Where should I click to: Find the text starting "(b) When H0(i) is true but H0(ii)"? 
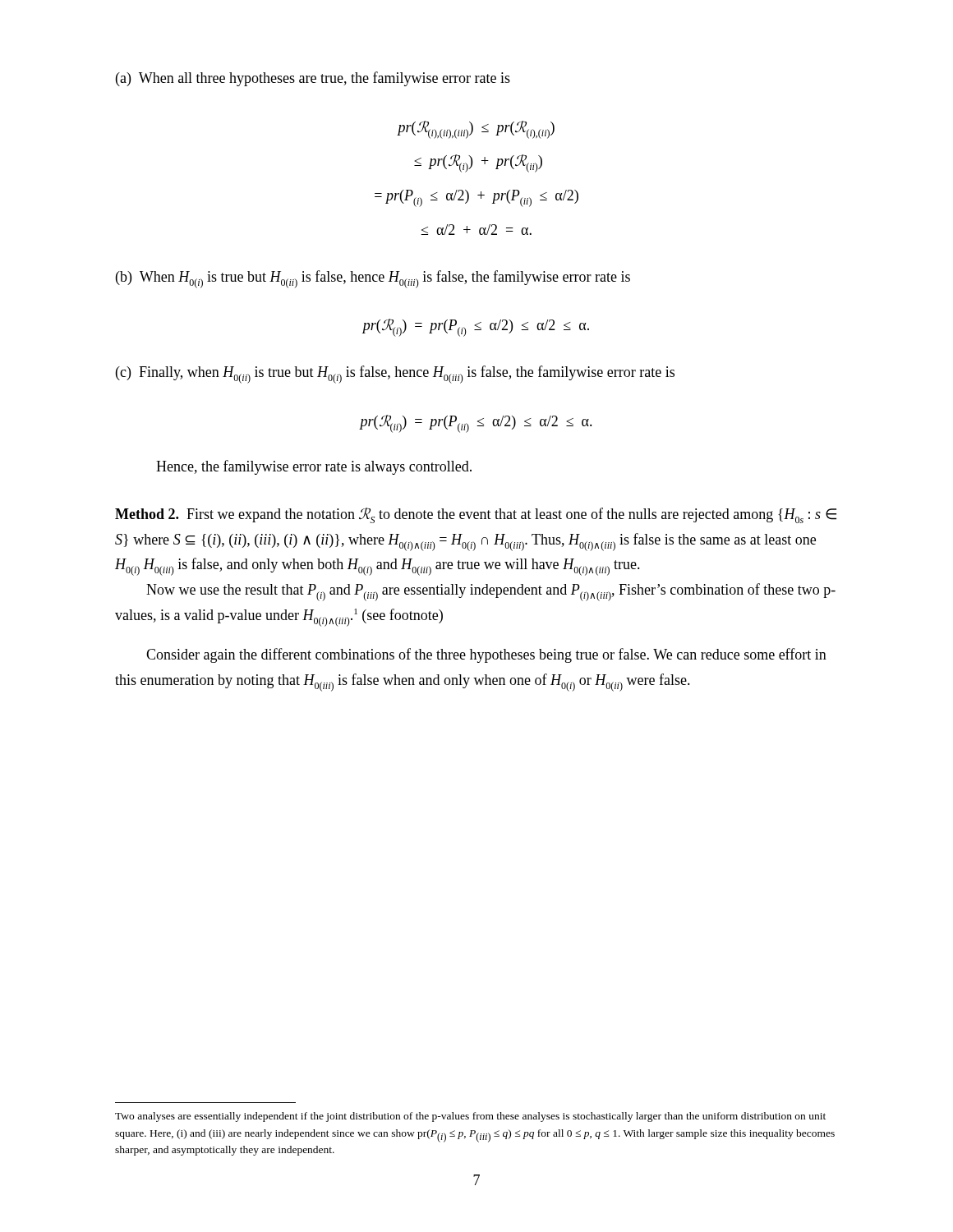373,278
